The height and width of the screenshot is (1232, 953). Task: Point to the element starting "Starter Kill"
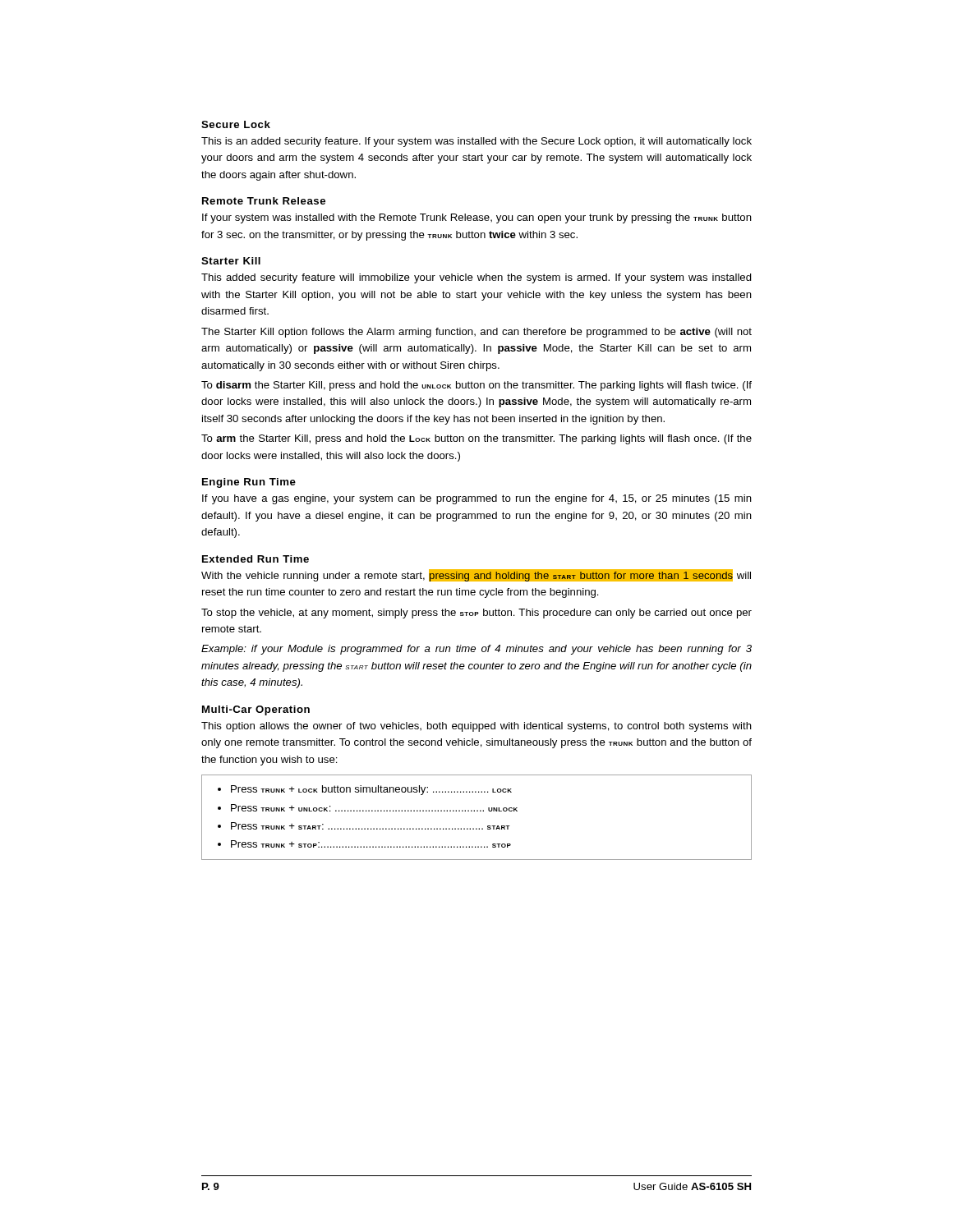pyautogui.click(x=231, y=261)
